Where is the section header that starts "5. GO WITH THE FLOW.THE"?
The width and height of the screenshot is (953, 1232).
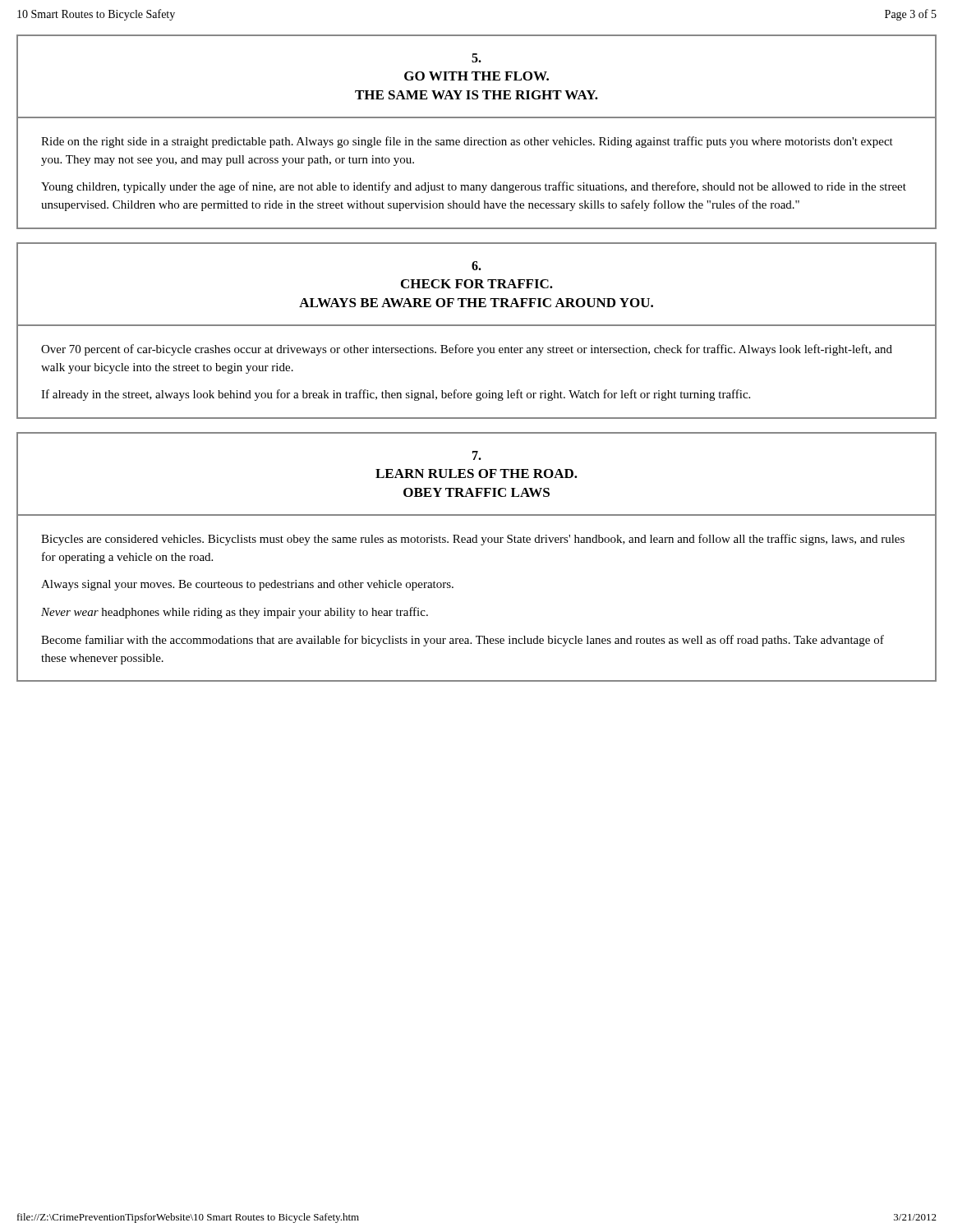pos(476,77)
